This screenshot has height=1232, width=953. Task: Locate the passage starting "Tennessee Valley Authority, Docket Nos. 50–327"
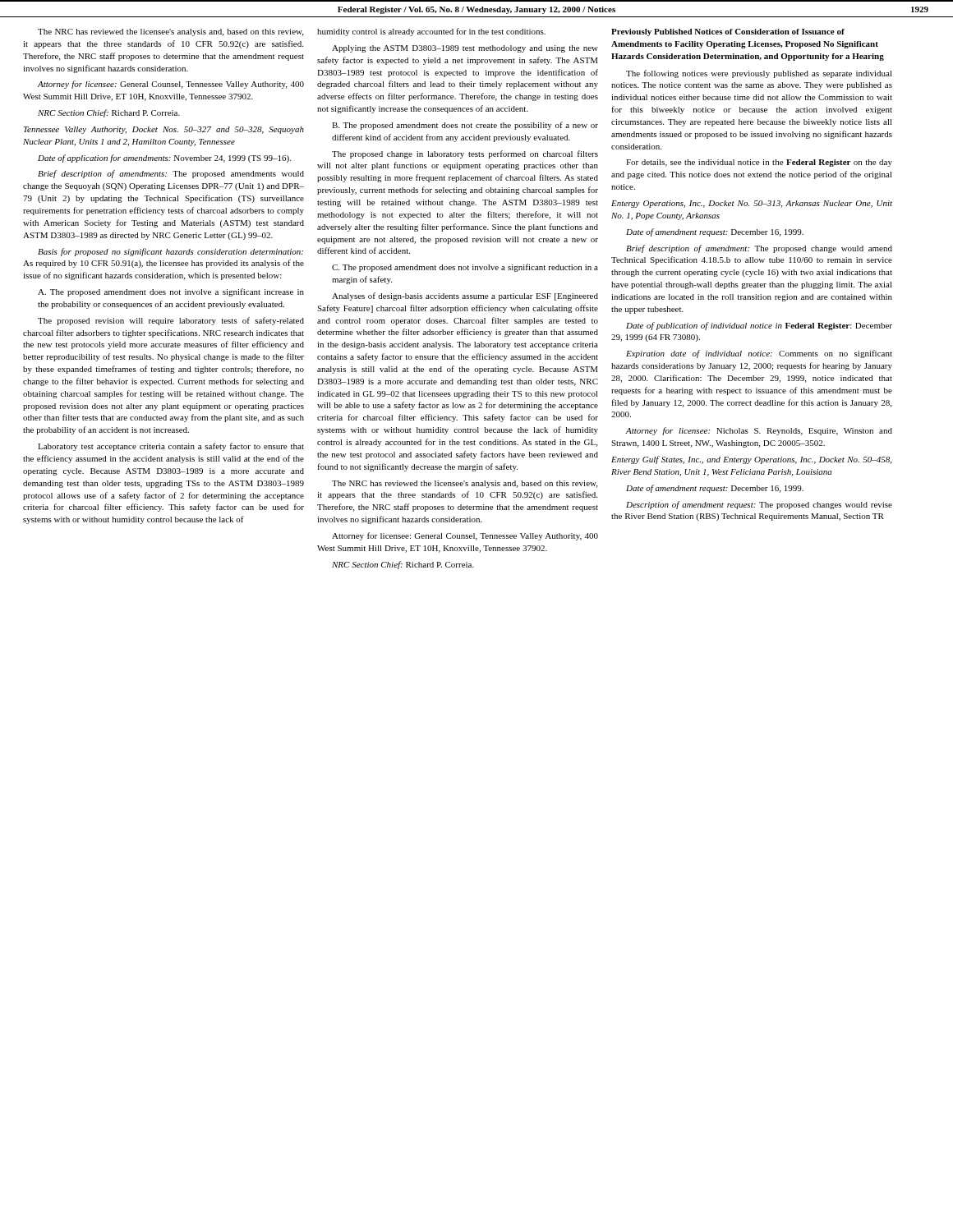coord(163,135)
